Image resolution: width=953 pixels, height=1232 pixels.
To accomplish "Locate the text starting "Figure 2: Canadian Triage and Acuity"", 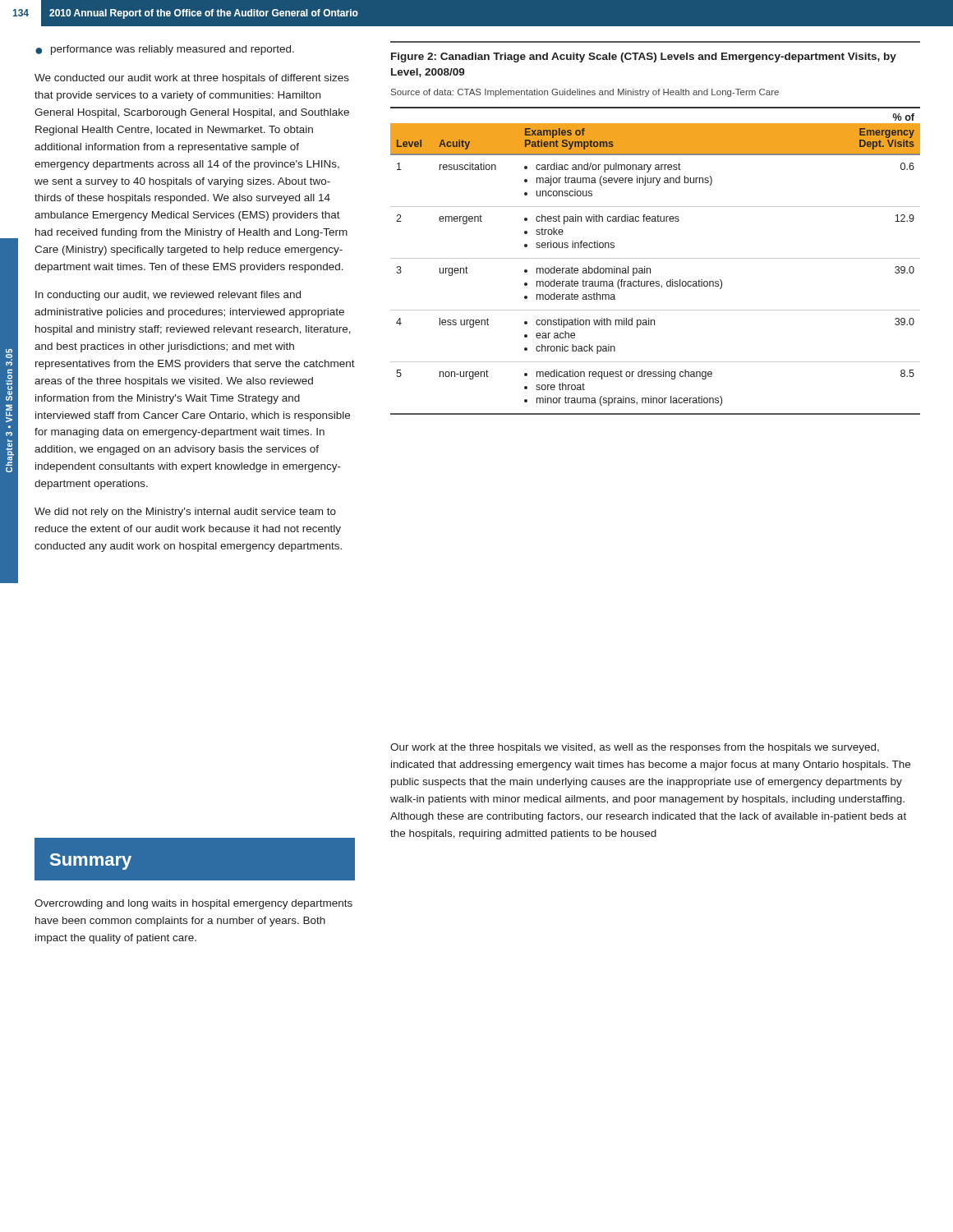I will pos(643,64).
